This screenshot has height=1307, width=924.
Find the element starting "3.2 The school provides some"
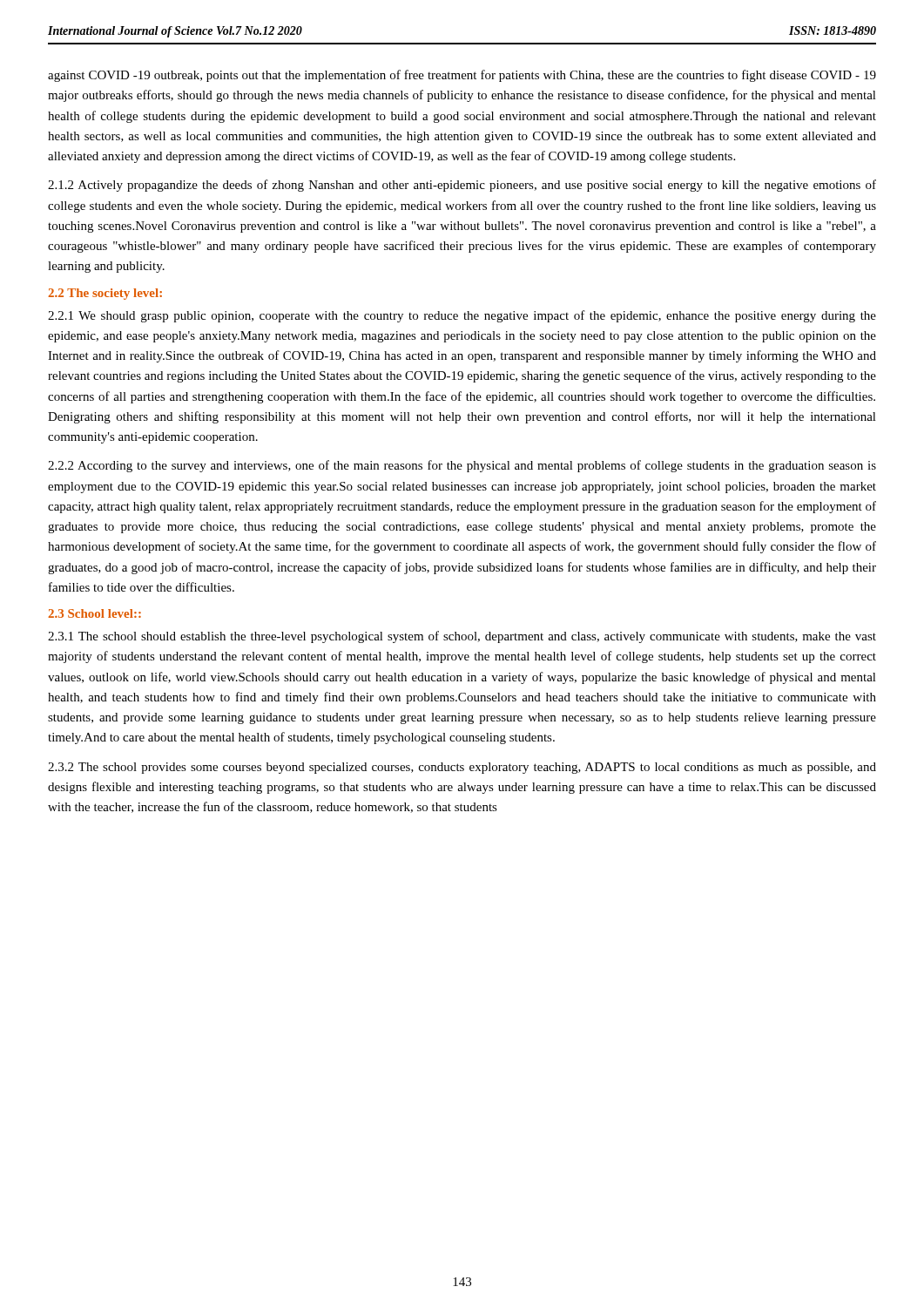[x=462, y=787]
